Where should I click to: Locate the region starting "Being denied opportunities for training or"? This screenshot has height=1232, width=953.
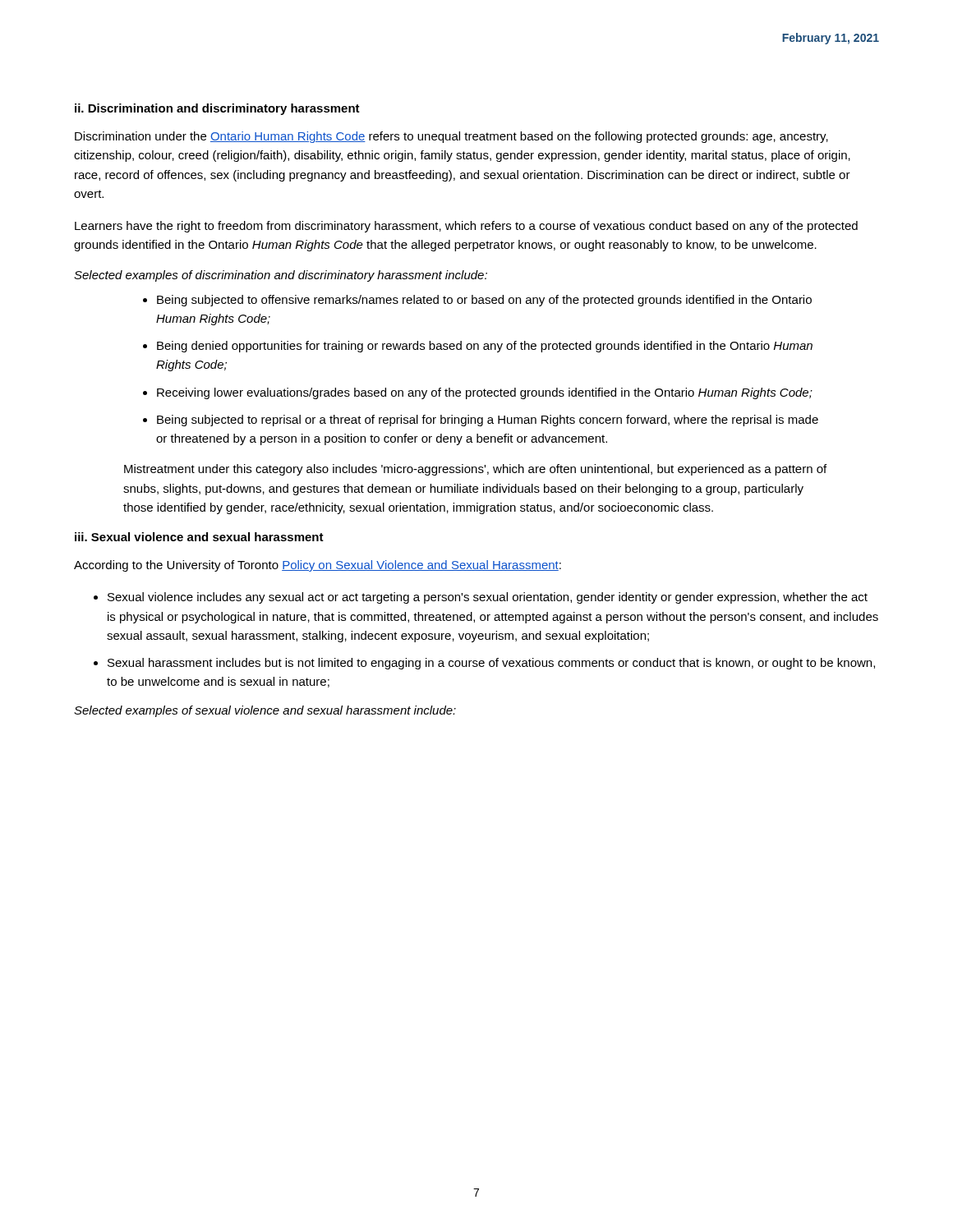pos(485,355)
